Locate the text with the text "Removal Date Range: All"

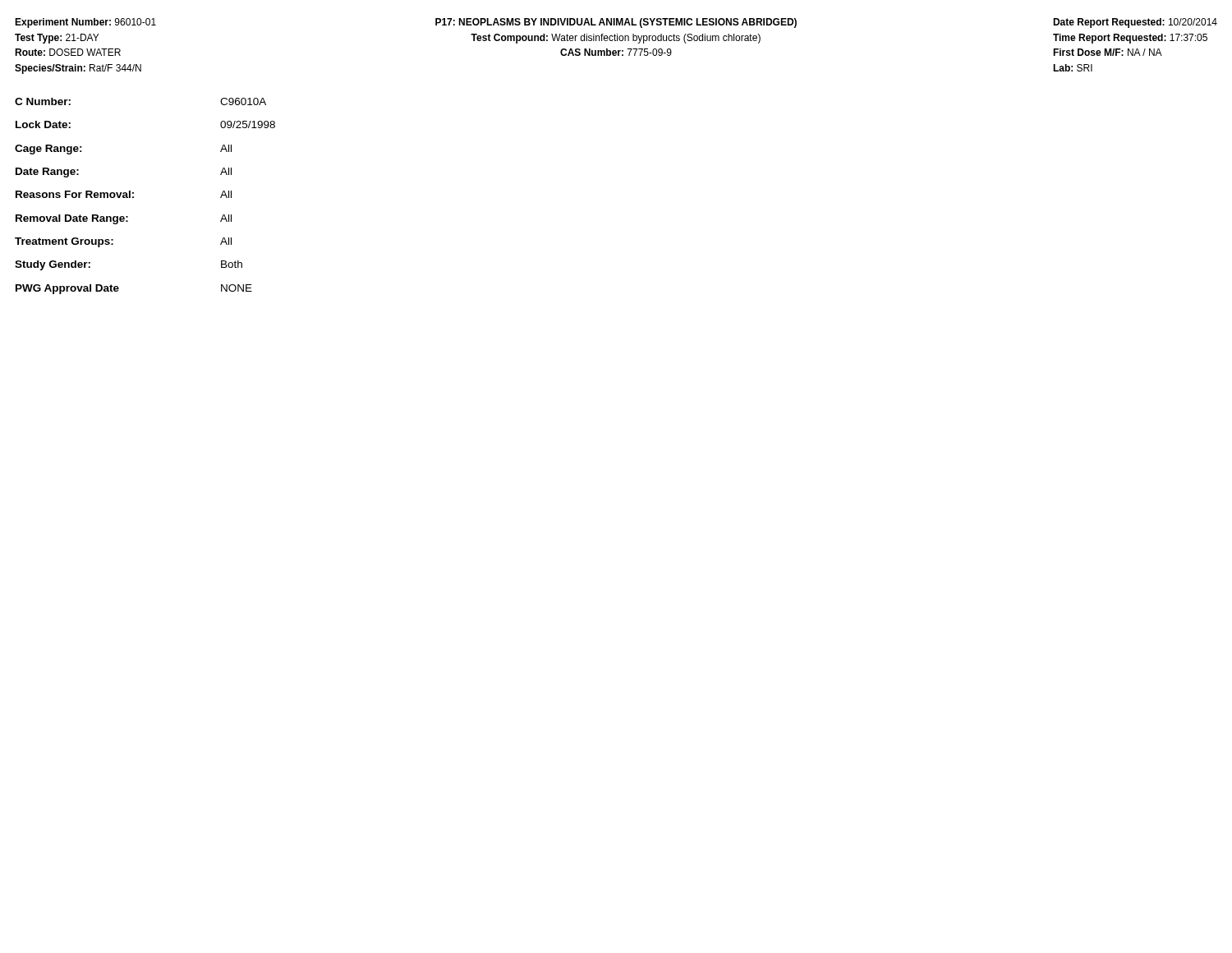coord(124,218)
